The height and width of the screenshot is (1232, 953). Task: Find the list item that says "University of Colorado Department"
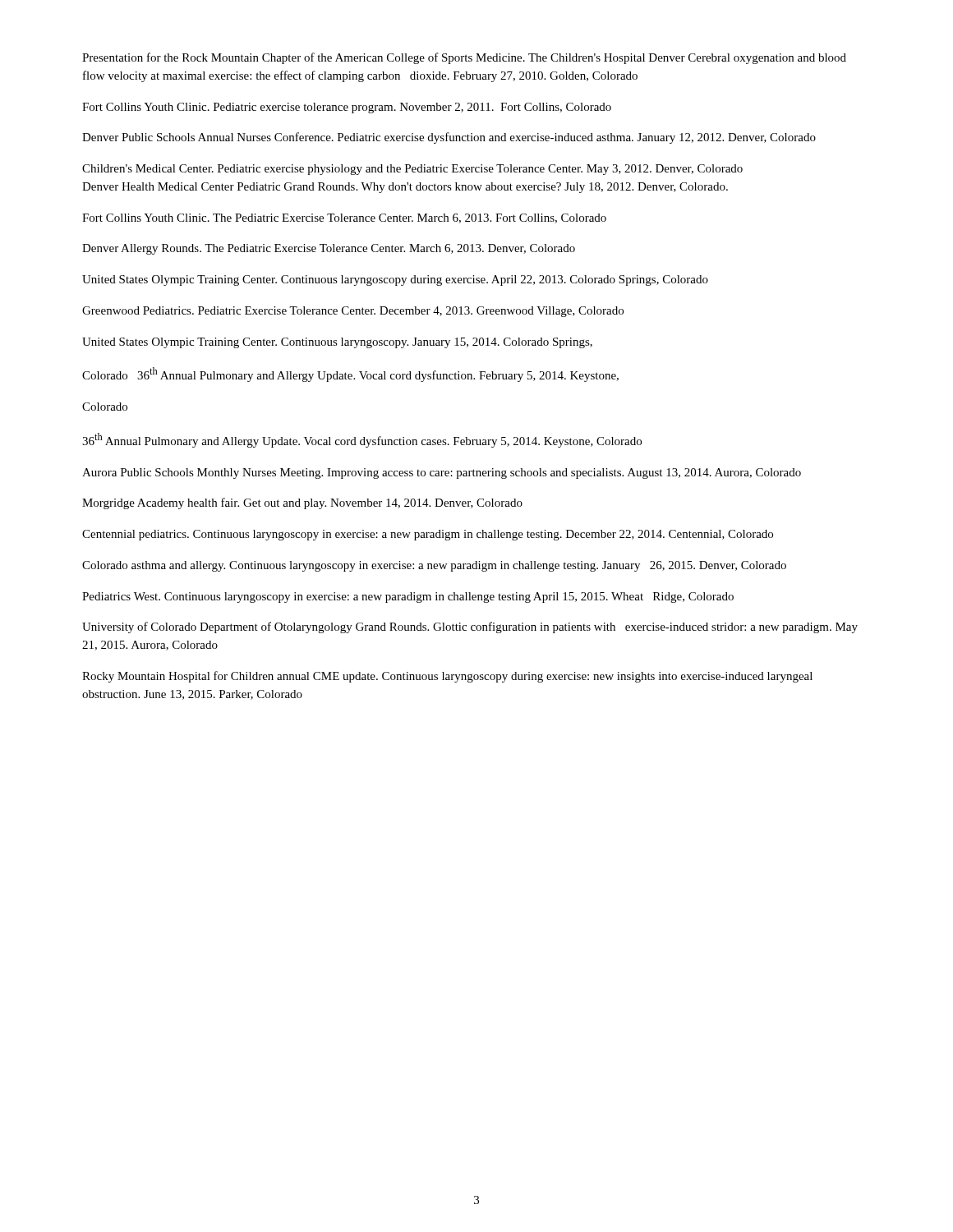click(470, 636)
